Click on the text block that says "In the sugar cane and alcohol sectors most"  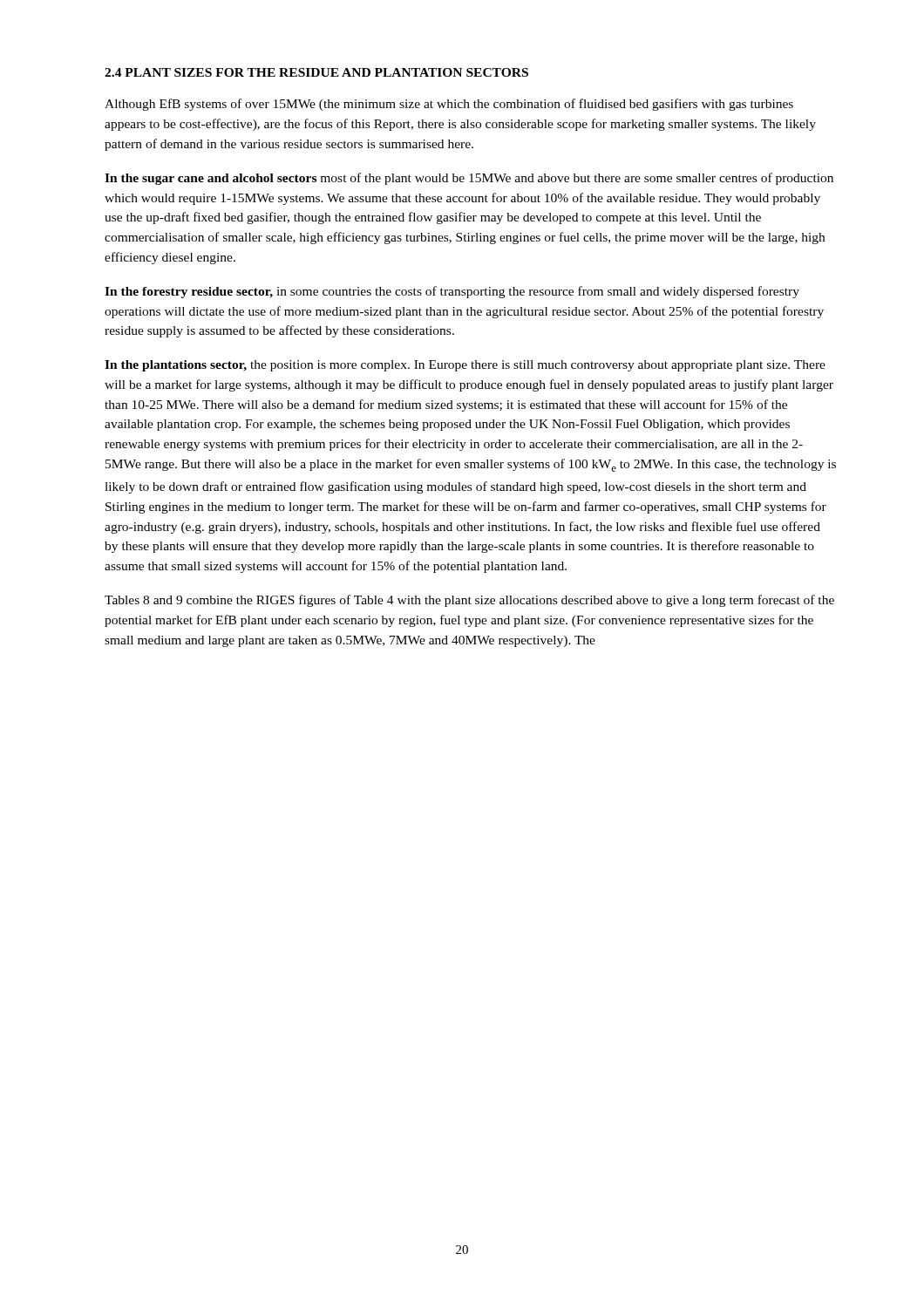coord(469,217)
